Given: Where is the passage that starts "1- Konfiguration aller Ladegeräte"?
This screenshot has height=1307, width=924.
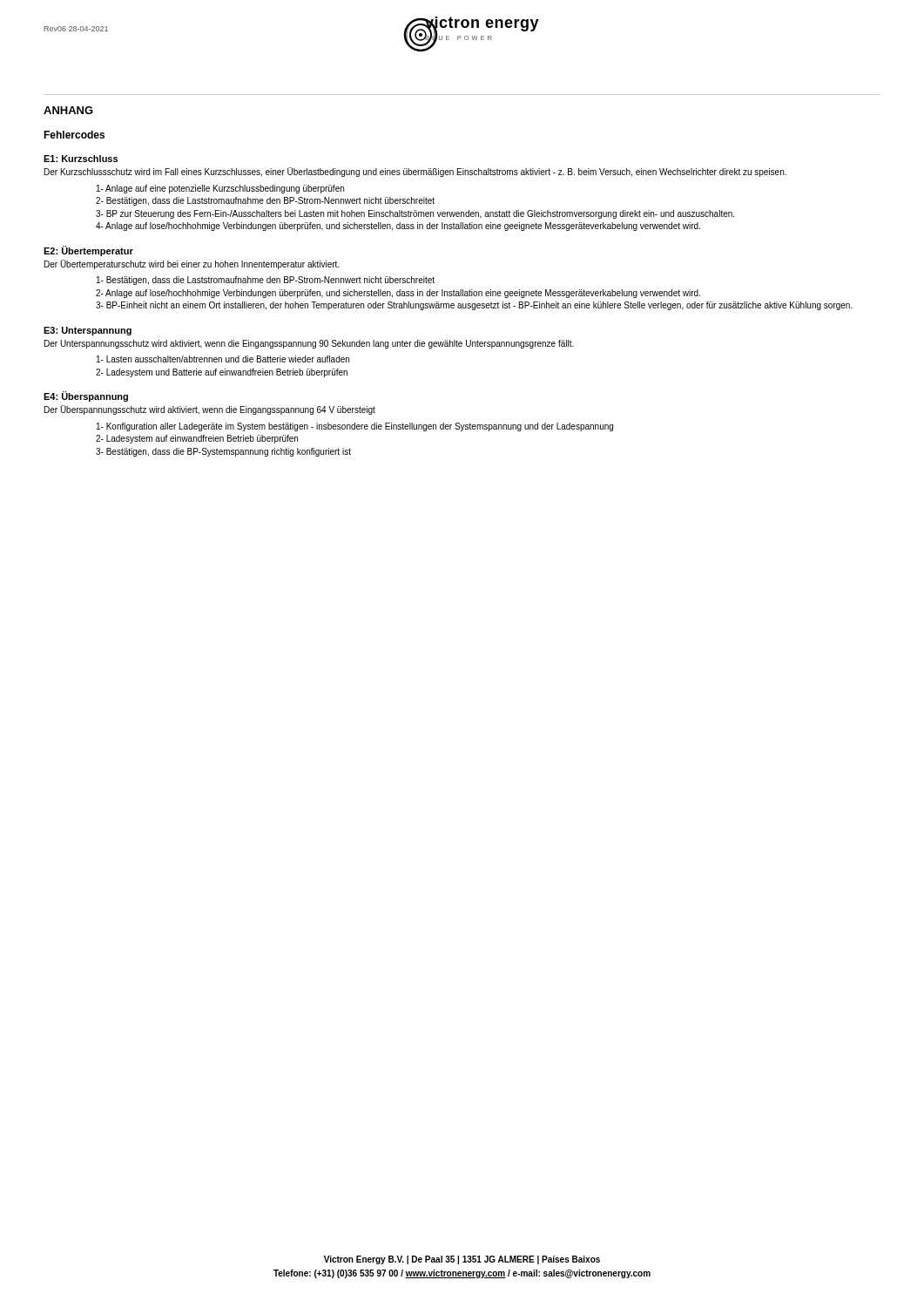Looking at the screenshot, I should click(x=355, y=426).
